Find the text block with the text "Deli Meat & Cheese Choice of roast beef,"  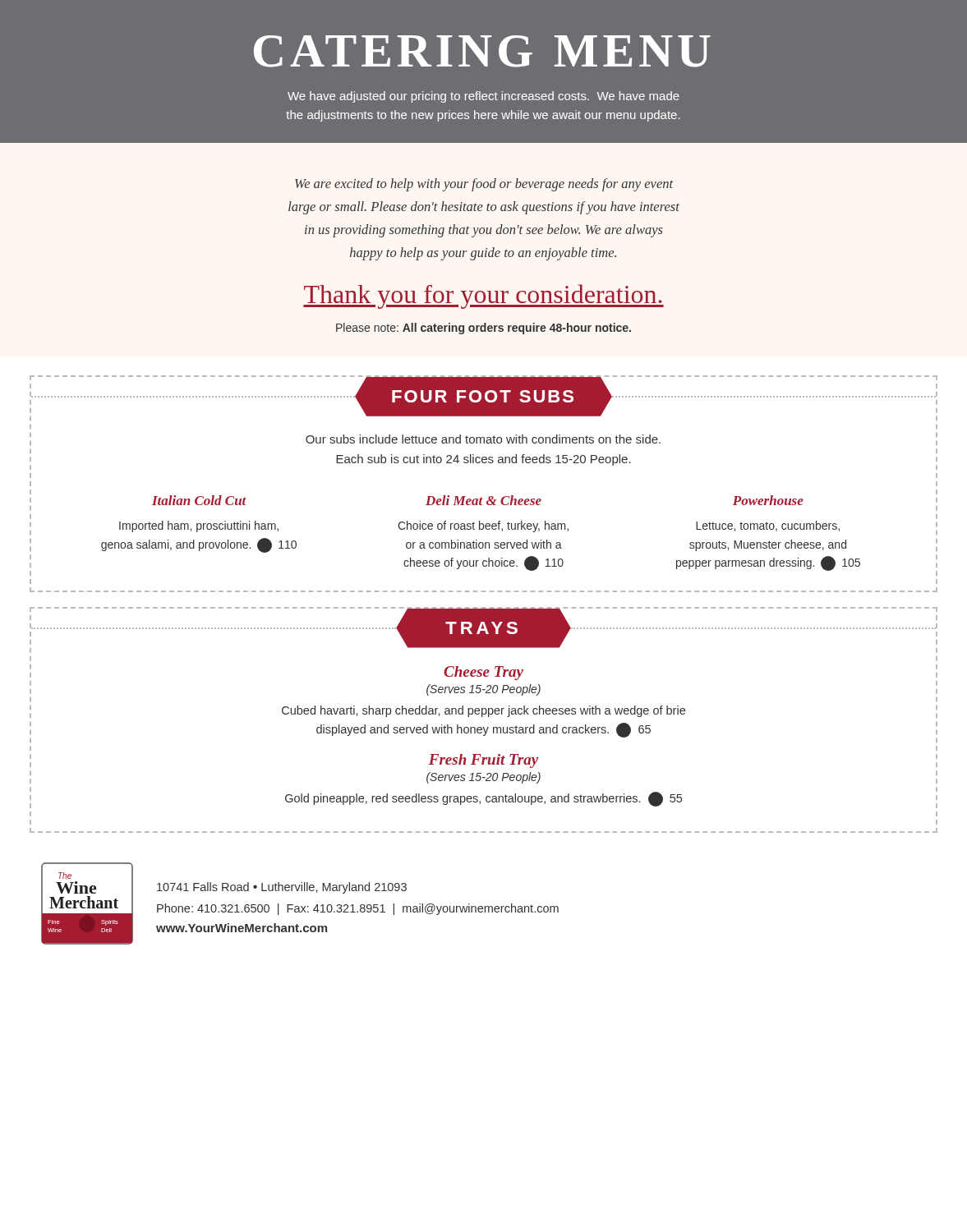484,530
